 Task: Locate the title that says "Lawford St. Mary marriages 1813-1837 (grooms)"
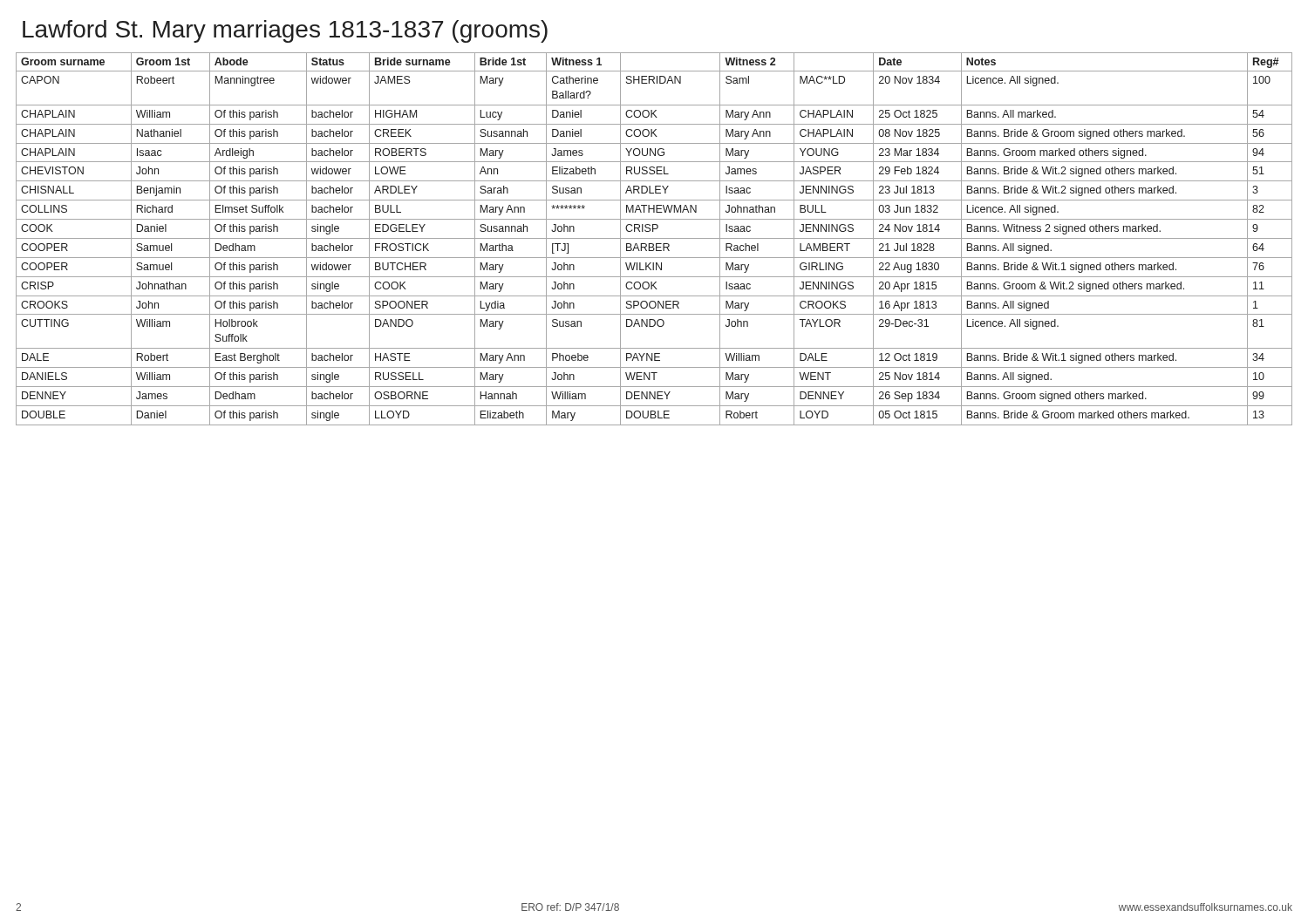[285, 29]
